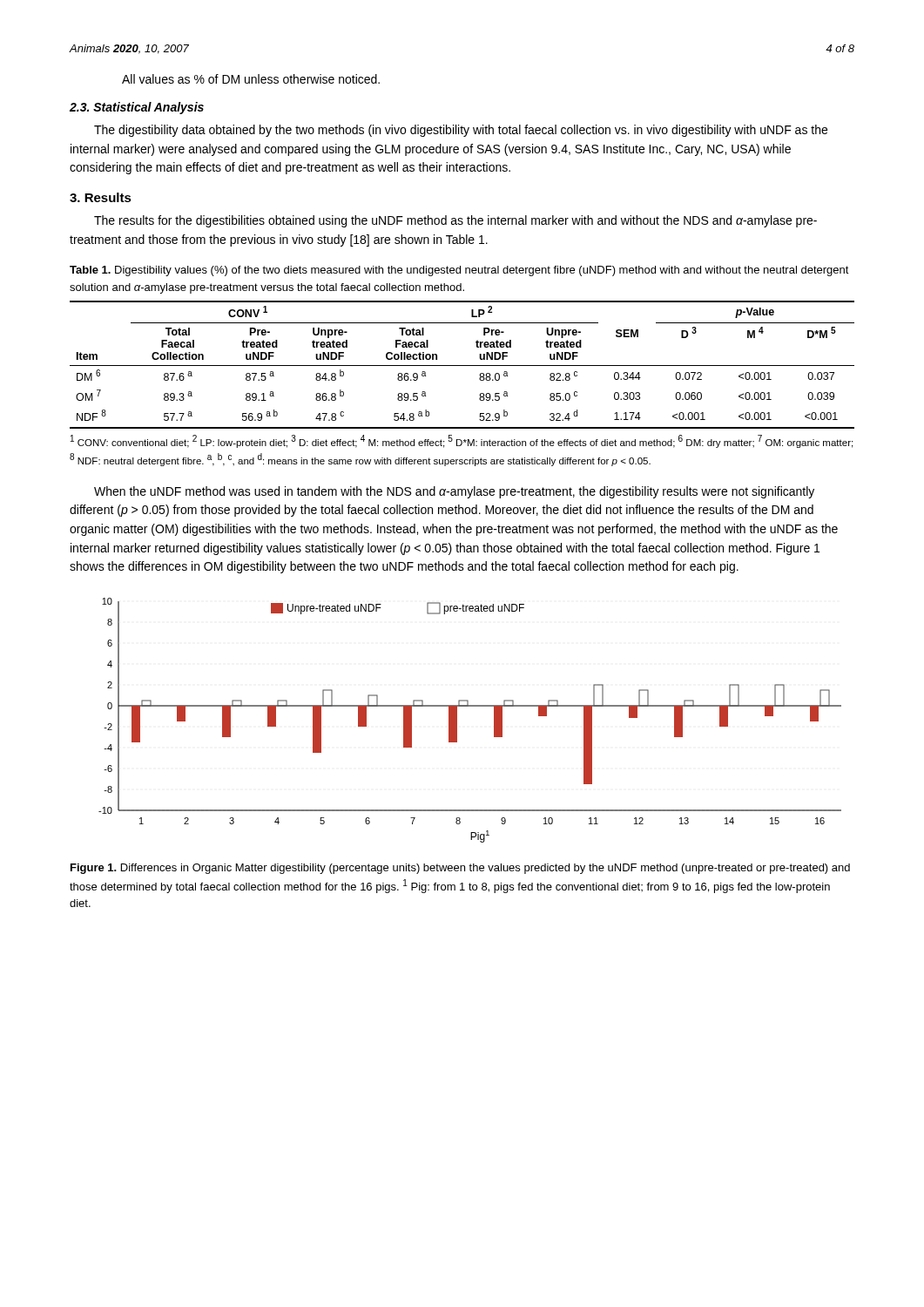Viewport: 924px width, 1307px height.
Task: Find the block on this page that starts "When the uNDF method was used"
Action: (454, 529)
